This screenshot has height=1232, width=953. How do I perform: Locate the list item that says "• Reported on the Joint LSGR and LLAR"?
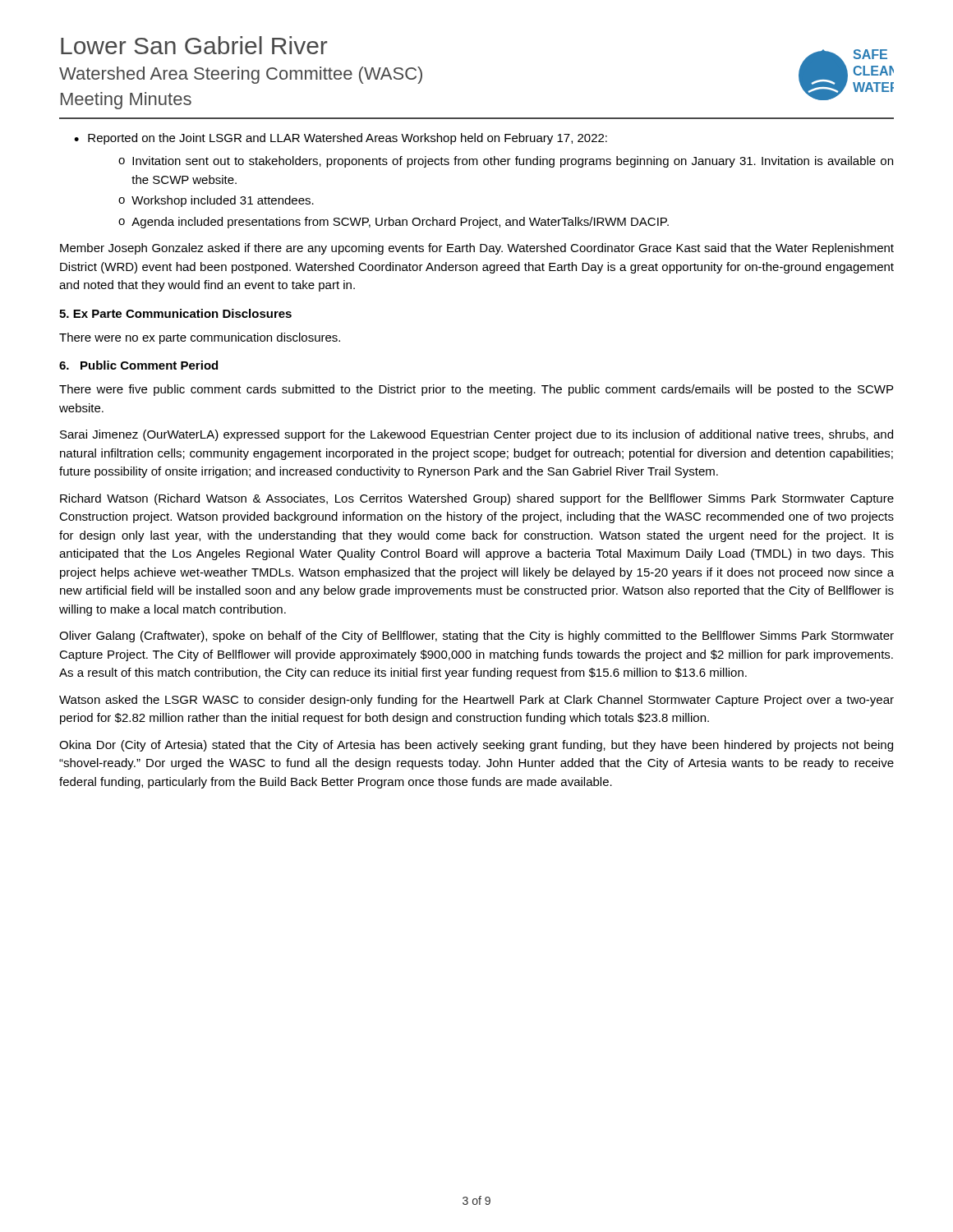[x=341, y=139]
